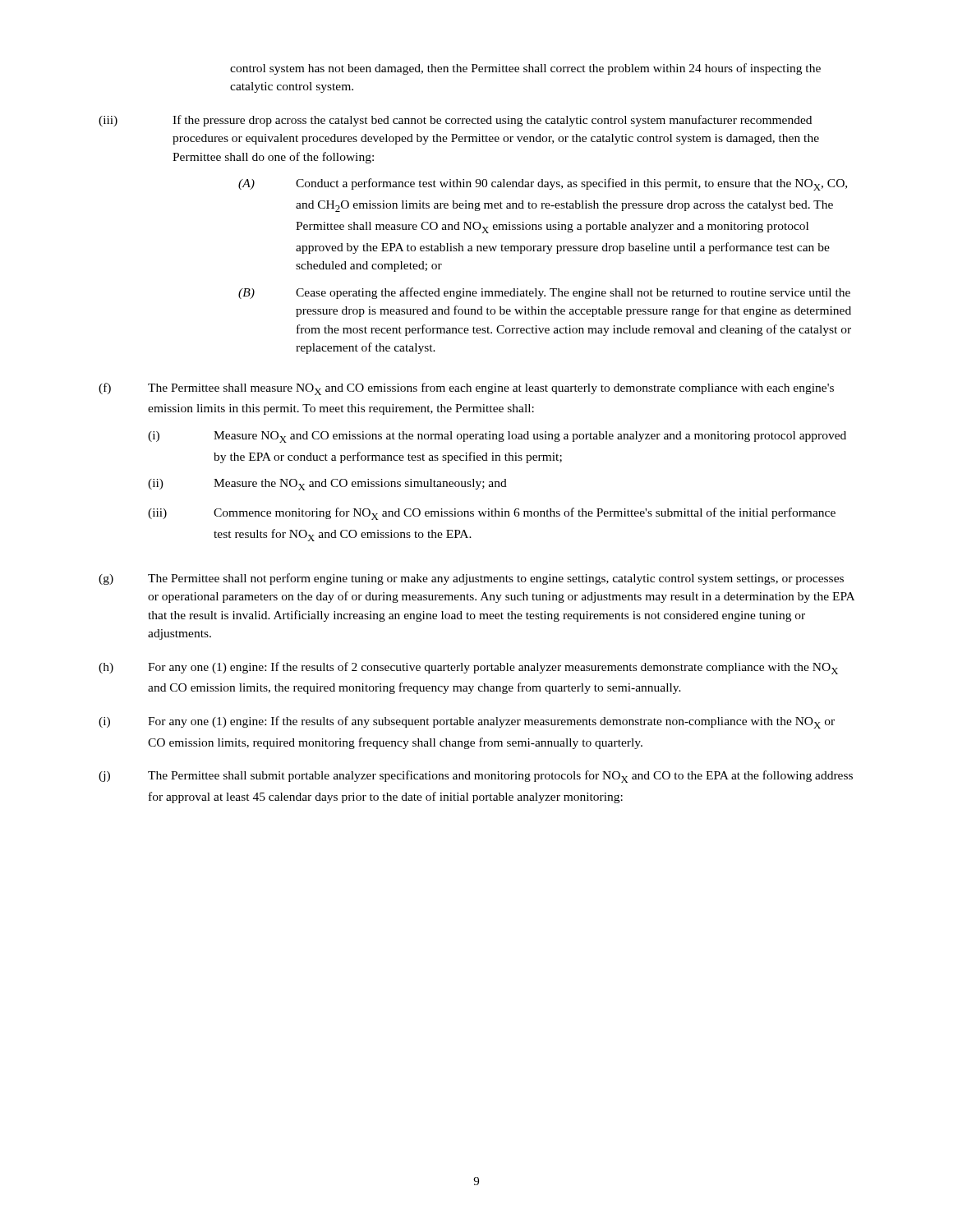
Task: Click on the passage starting "(iii) If the pressure drop across"
Action: [476, 238]
